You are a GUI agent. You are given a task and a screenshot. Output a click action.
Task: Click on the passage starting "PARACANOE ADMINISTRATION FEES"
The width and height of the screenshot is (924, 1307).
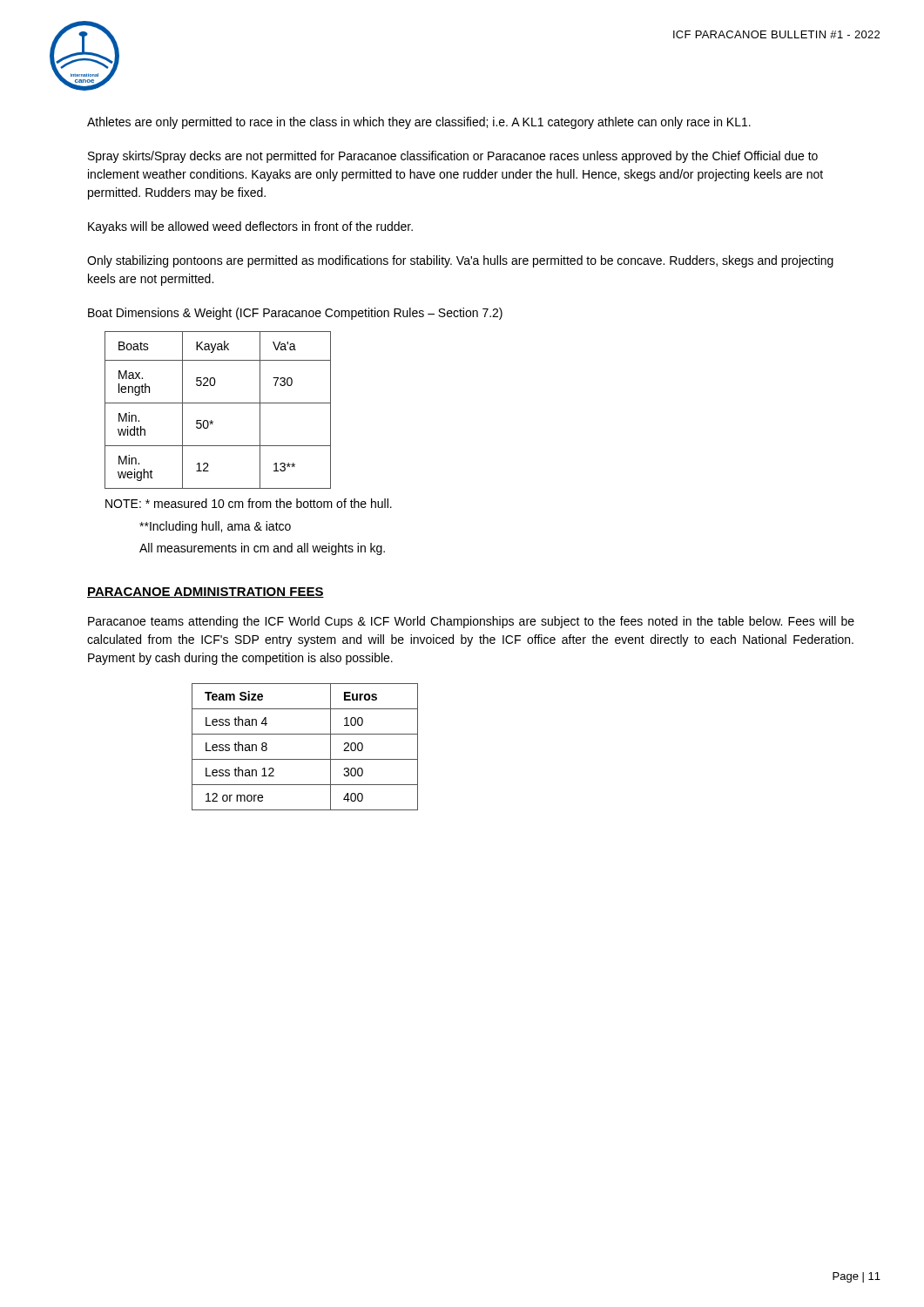click(205, 591)
